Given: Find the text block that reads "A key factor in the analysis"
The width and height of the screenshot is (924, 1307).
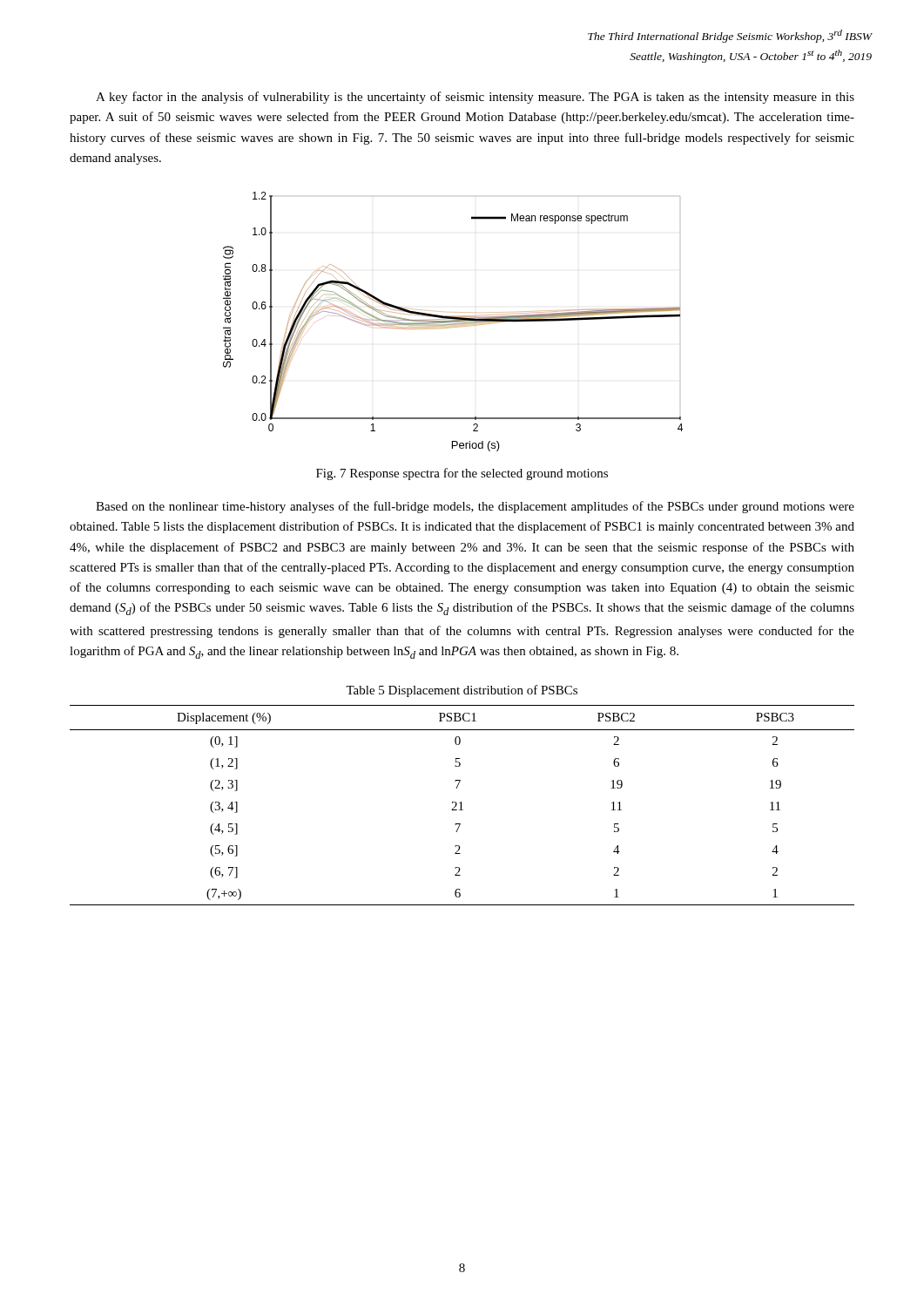Looking at the screenshot, I should 462,127.
